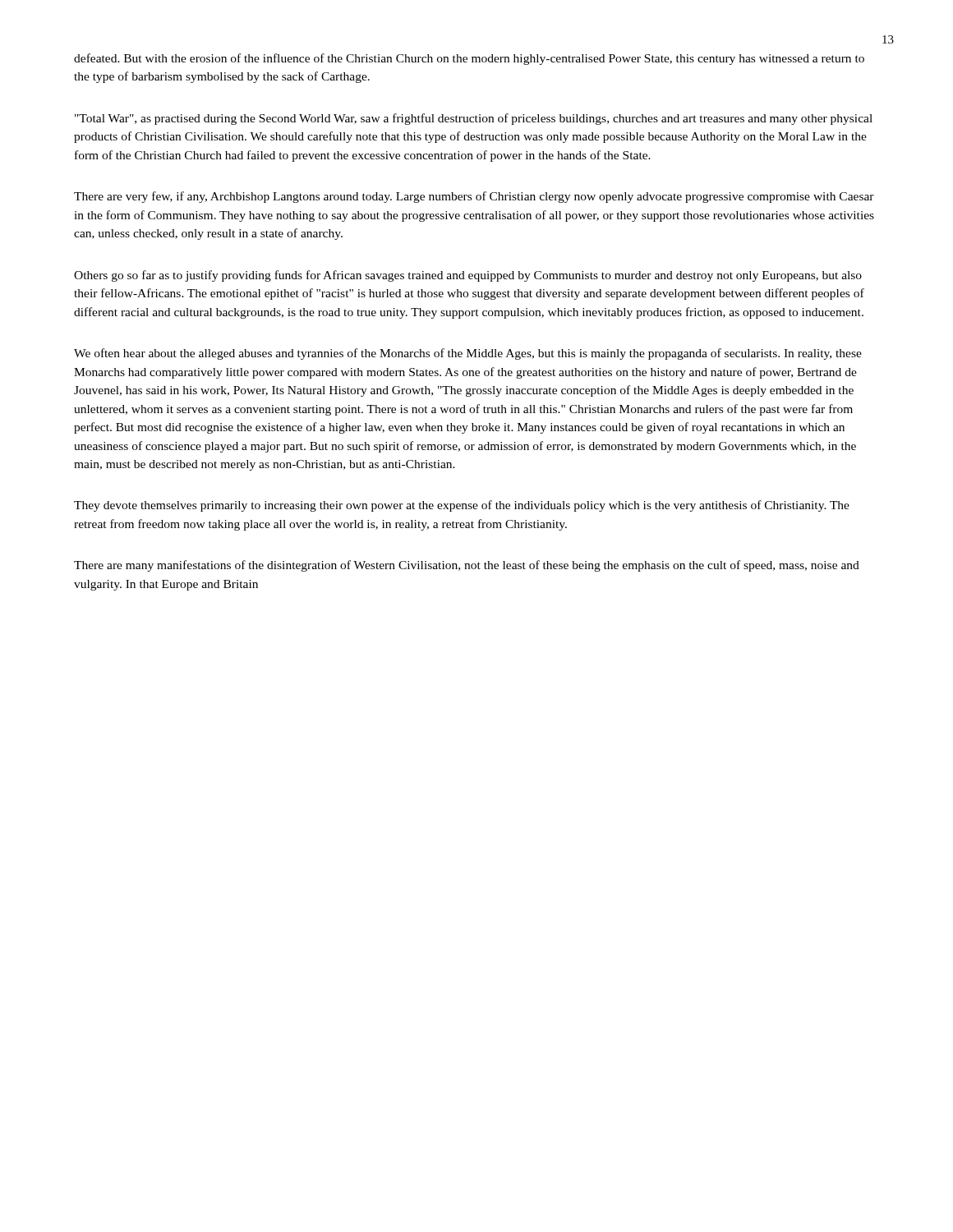The width and height of the screenshot is (953, 1232).
Task: Point to the region starting "There are many manifestations of"
Action: tap(467, 574)
